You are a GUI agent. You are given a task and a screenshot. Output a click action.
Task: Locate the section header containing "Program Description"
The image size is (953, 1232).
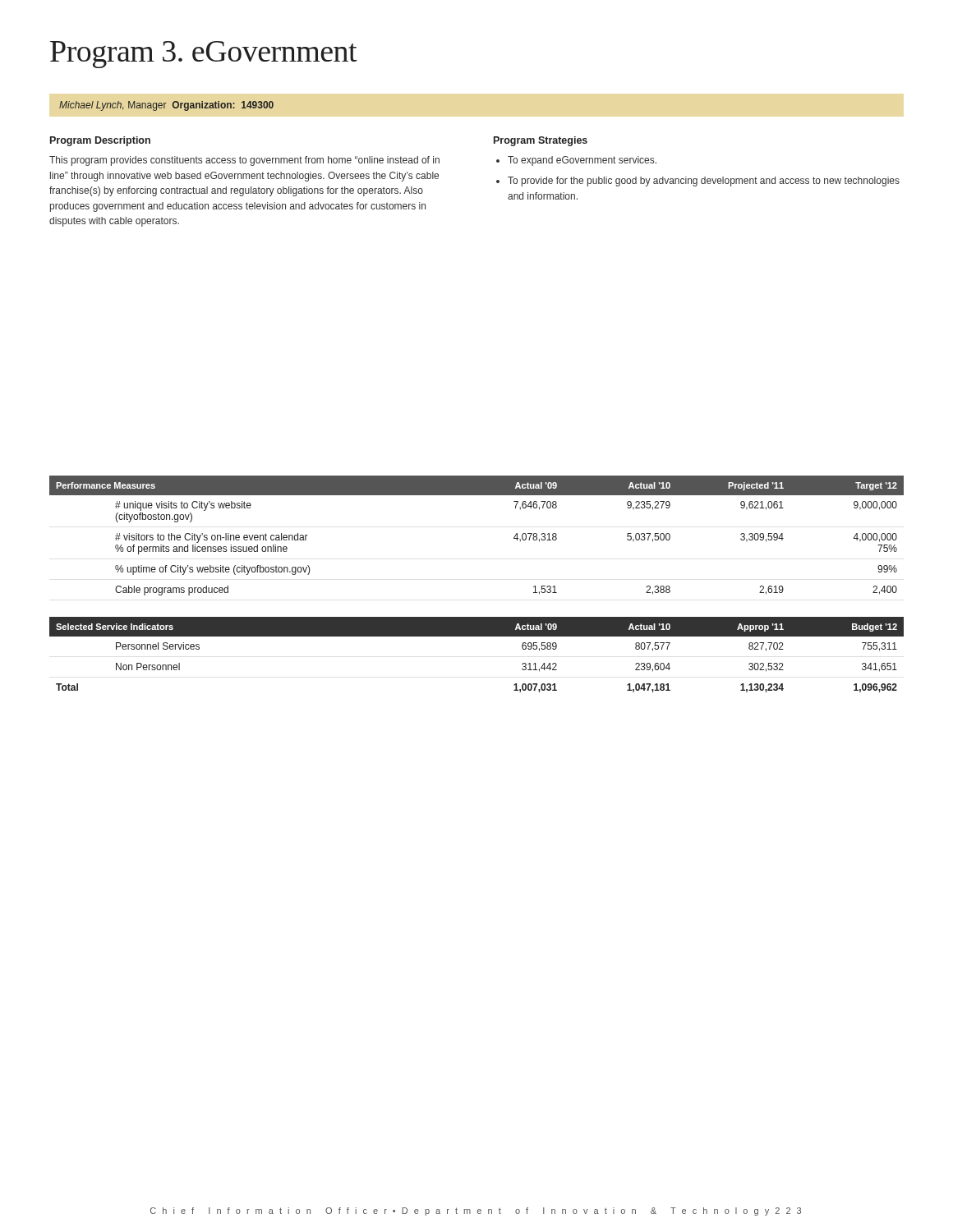coord(100,140)
